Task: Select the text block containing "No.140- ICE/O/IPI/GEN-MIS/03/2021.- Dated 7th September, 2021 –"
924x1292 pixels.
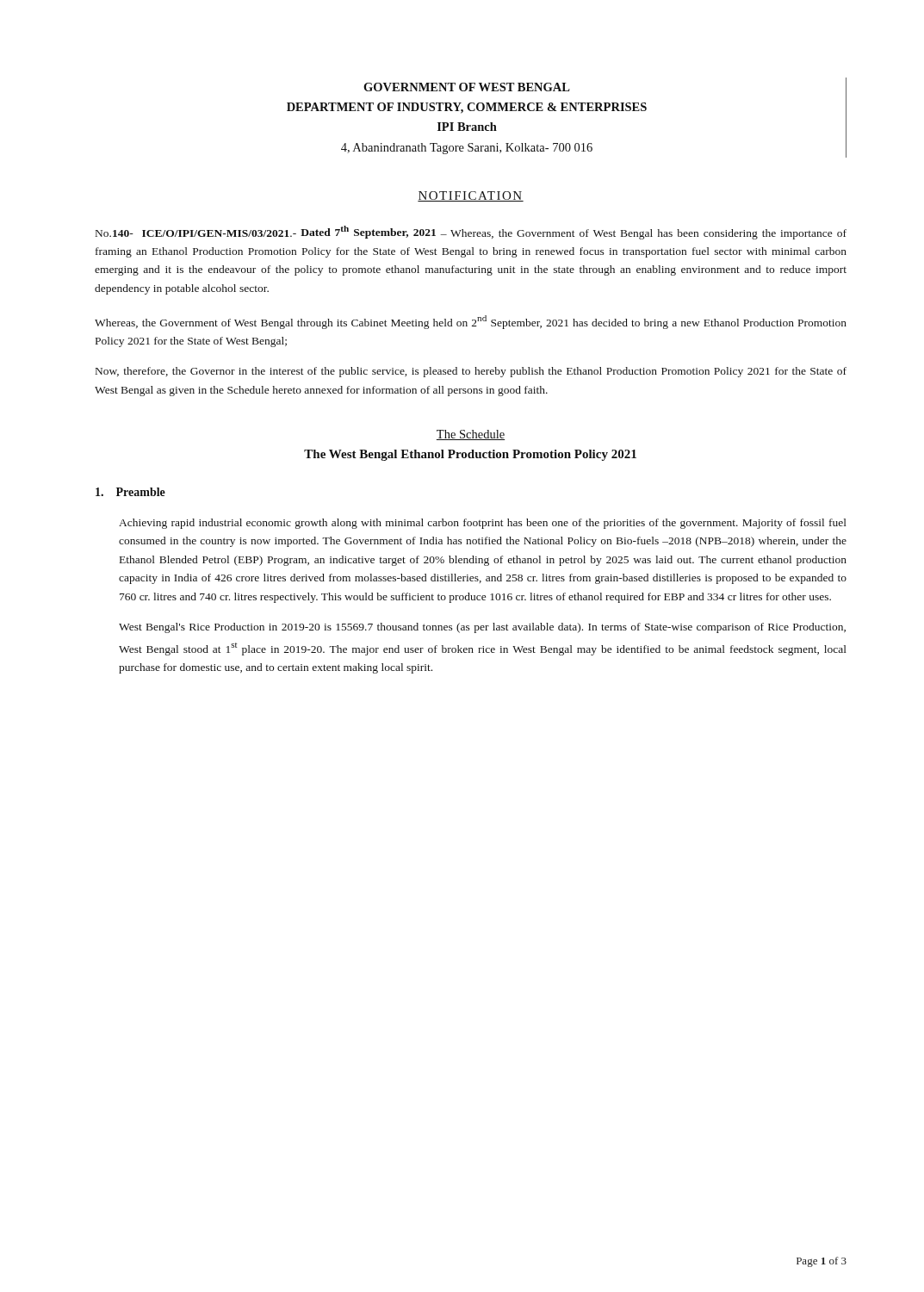Action: click(471, 259)
